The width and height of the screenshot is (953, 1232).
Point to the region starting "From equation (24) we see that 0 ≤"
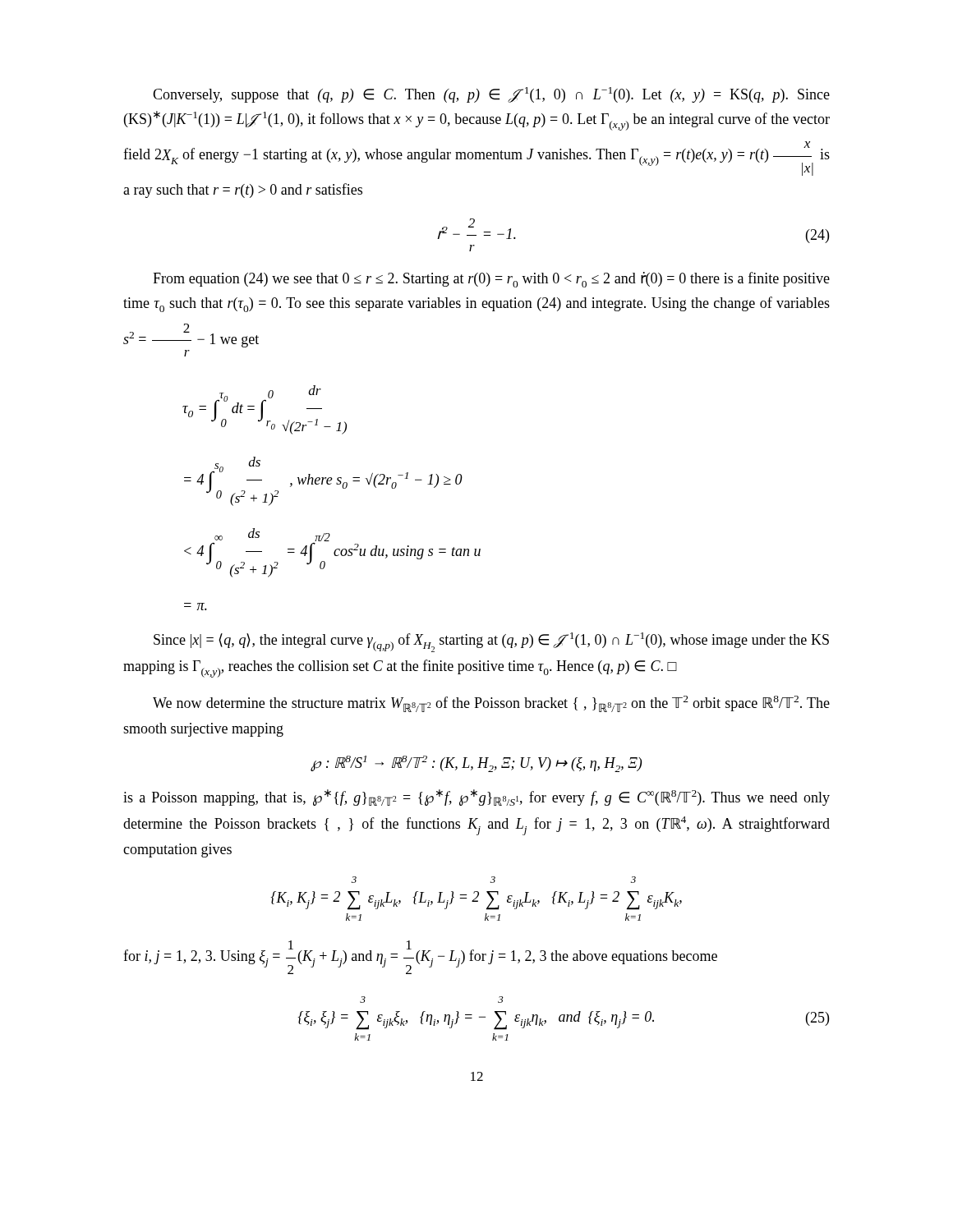(476, 316)
